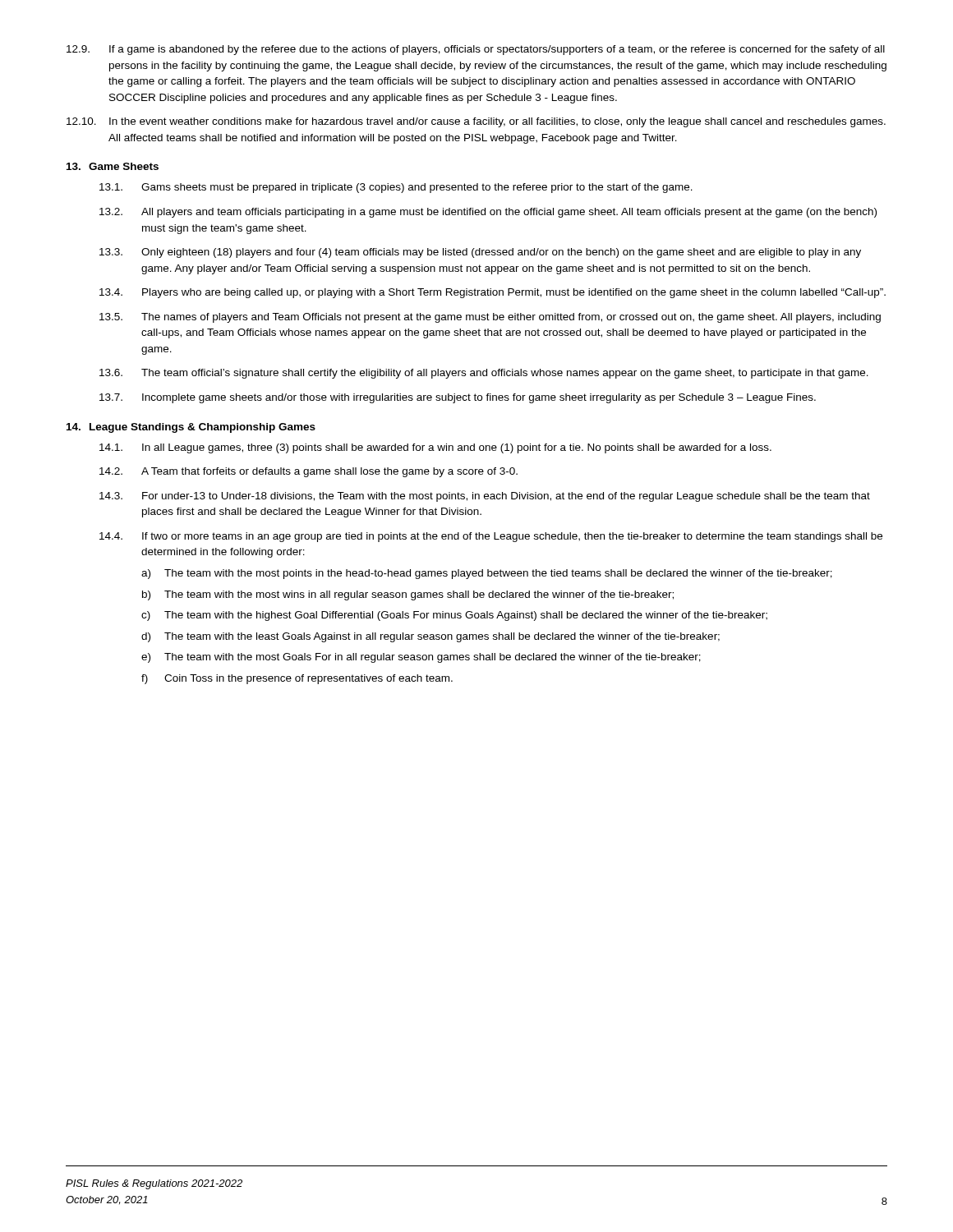Image resolution: width=953 pixels, height=1232 pixels.
Task: Click the passage that begins "13.2. All players and team officials participating in"
Action: coord(493,220)
